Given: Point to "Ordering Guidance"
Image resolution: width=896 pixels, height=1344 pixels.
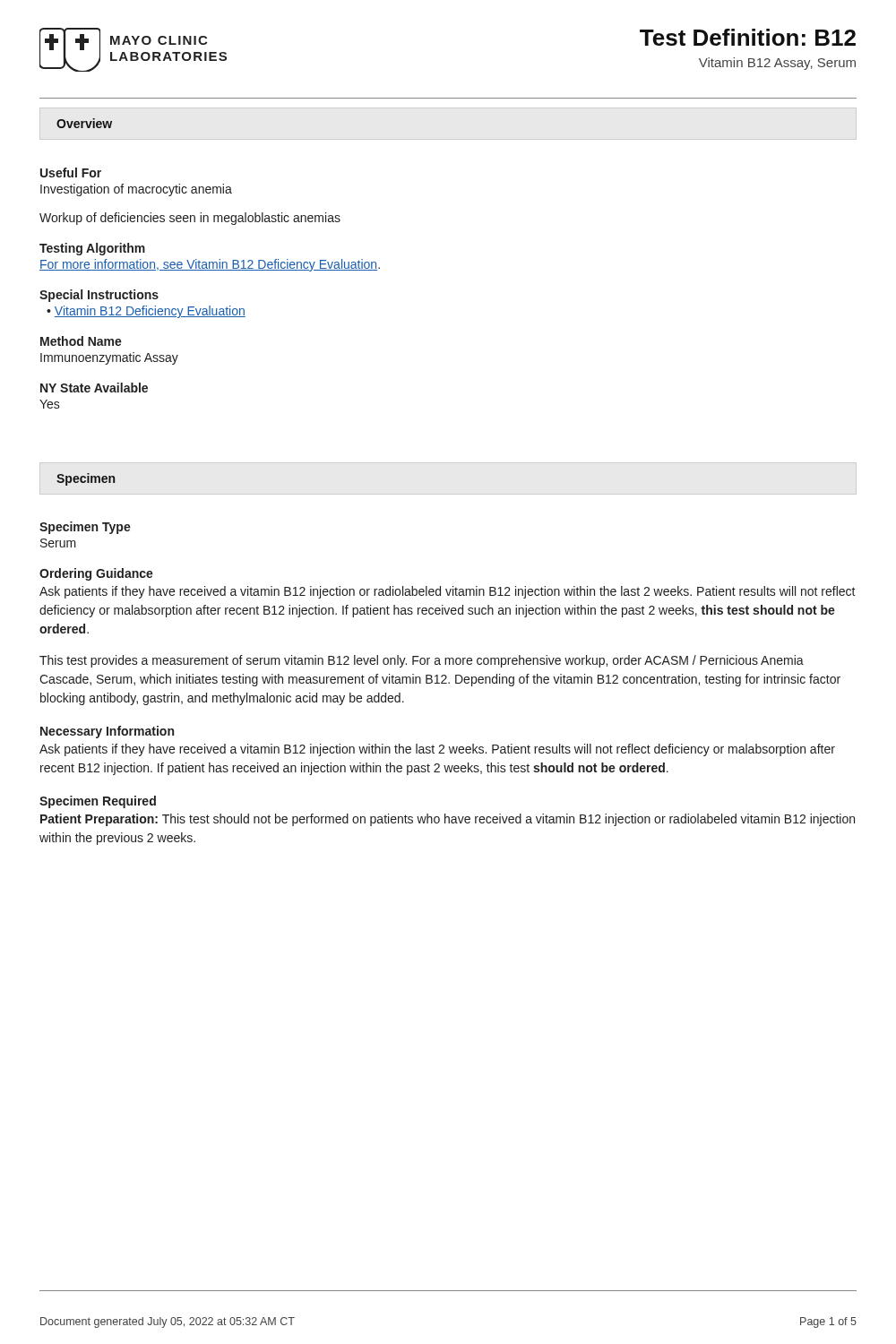Looking at the screenshot, I should [x=96, y=573].
